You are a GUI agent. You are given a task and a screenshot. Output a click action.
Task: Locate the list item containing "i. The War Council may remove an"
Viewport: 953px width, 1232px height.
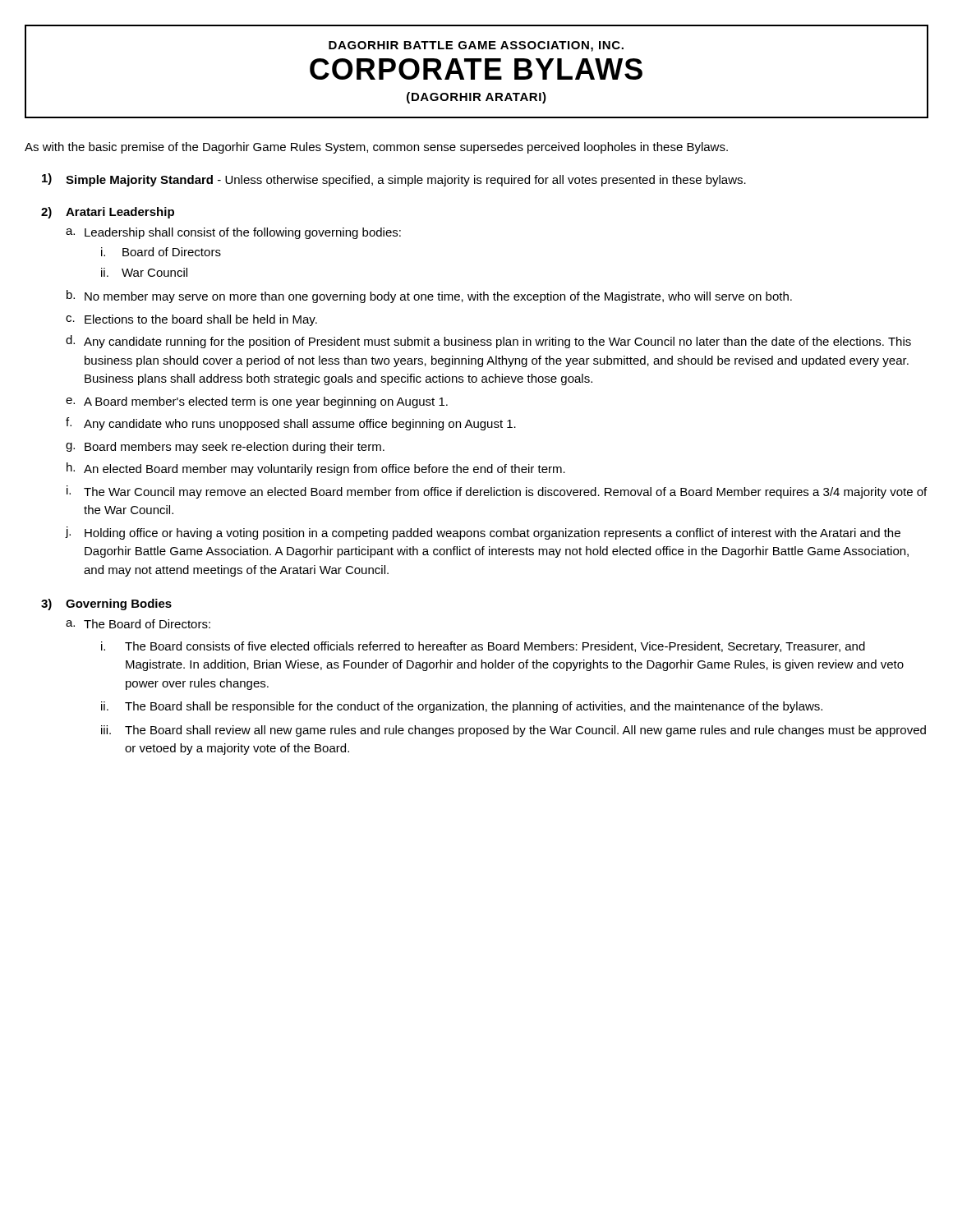point(497,501)
